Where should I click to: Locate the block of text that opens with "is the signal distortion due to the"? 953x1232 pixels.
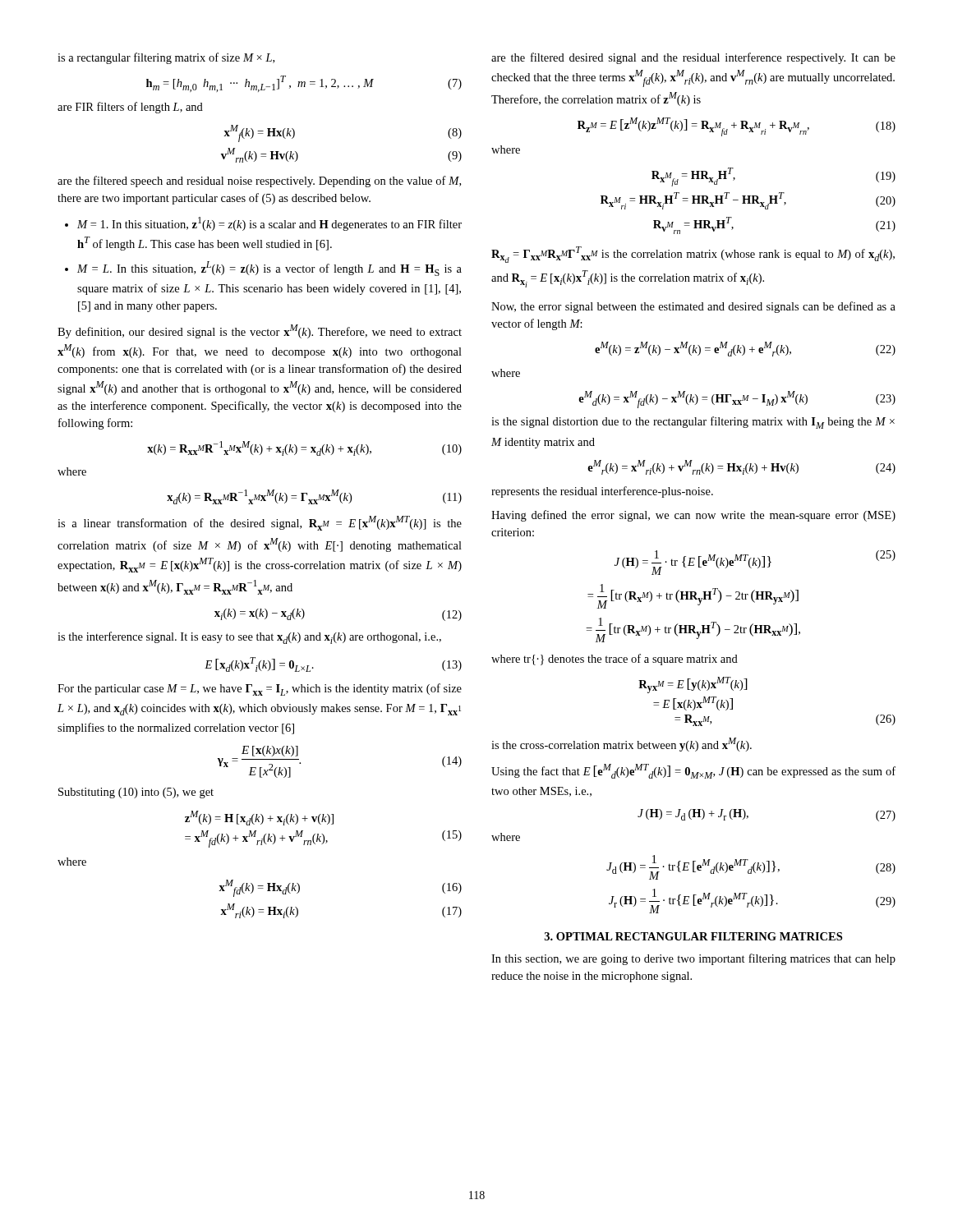click(693, 432)
